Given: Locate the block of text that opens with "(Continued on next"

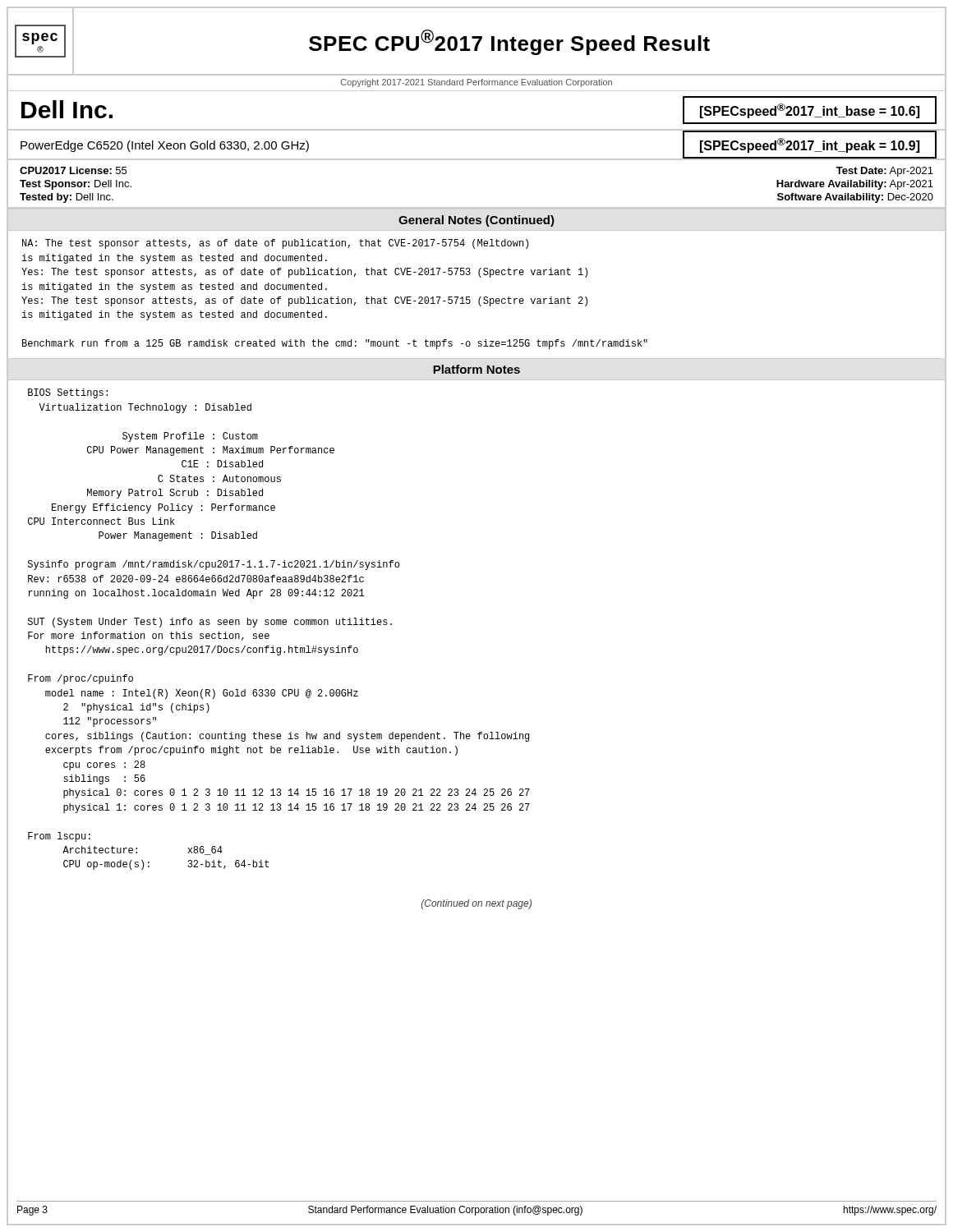Looking at the screenshot, I should pos(476,903).
